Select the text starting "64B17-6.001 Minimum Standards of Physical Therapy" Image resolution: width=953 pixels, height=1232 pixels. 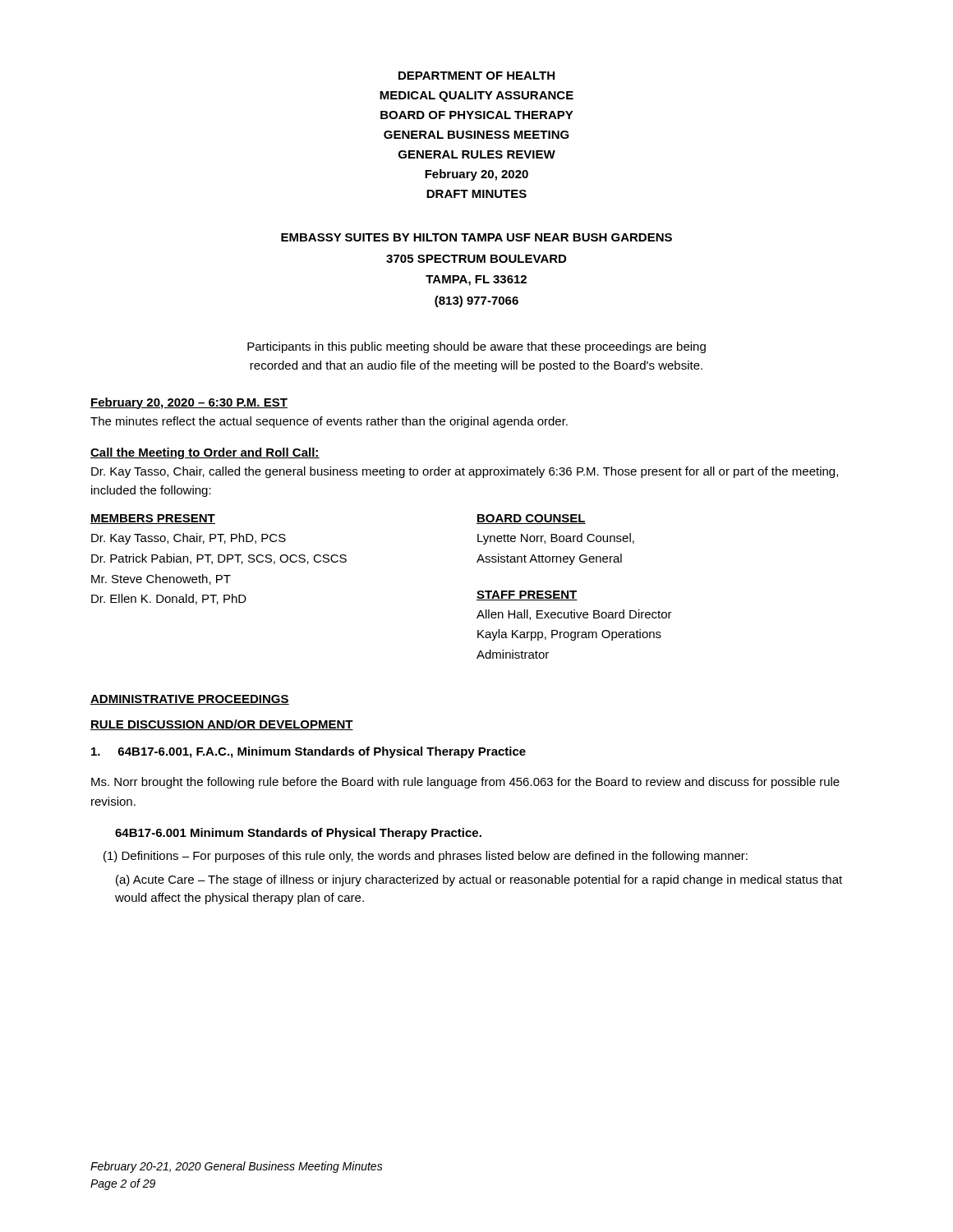click(x=483, y=865)
